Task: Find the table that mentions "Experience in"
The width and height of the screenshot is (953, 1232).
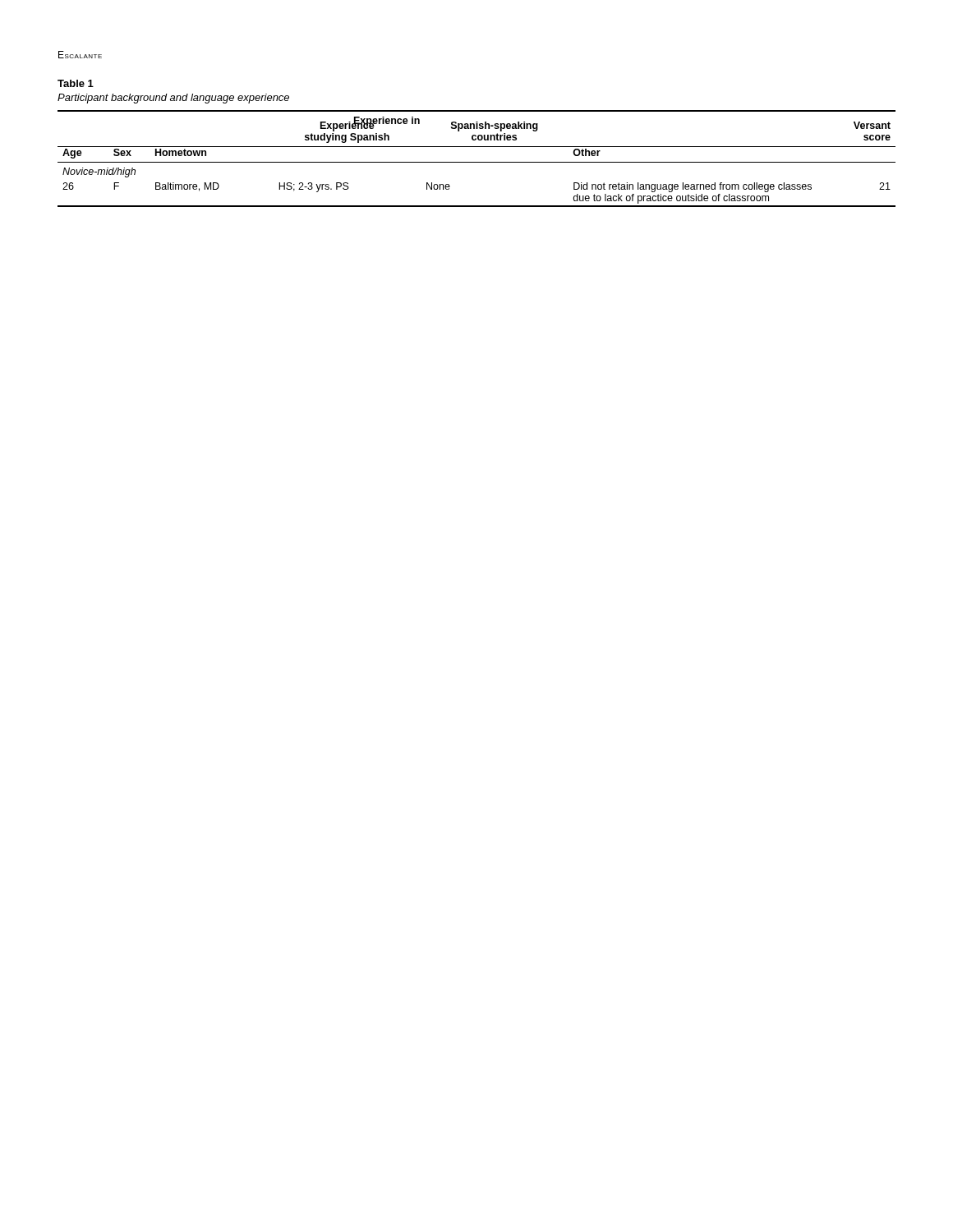Action: 476,160
